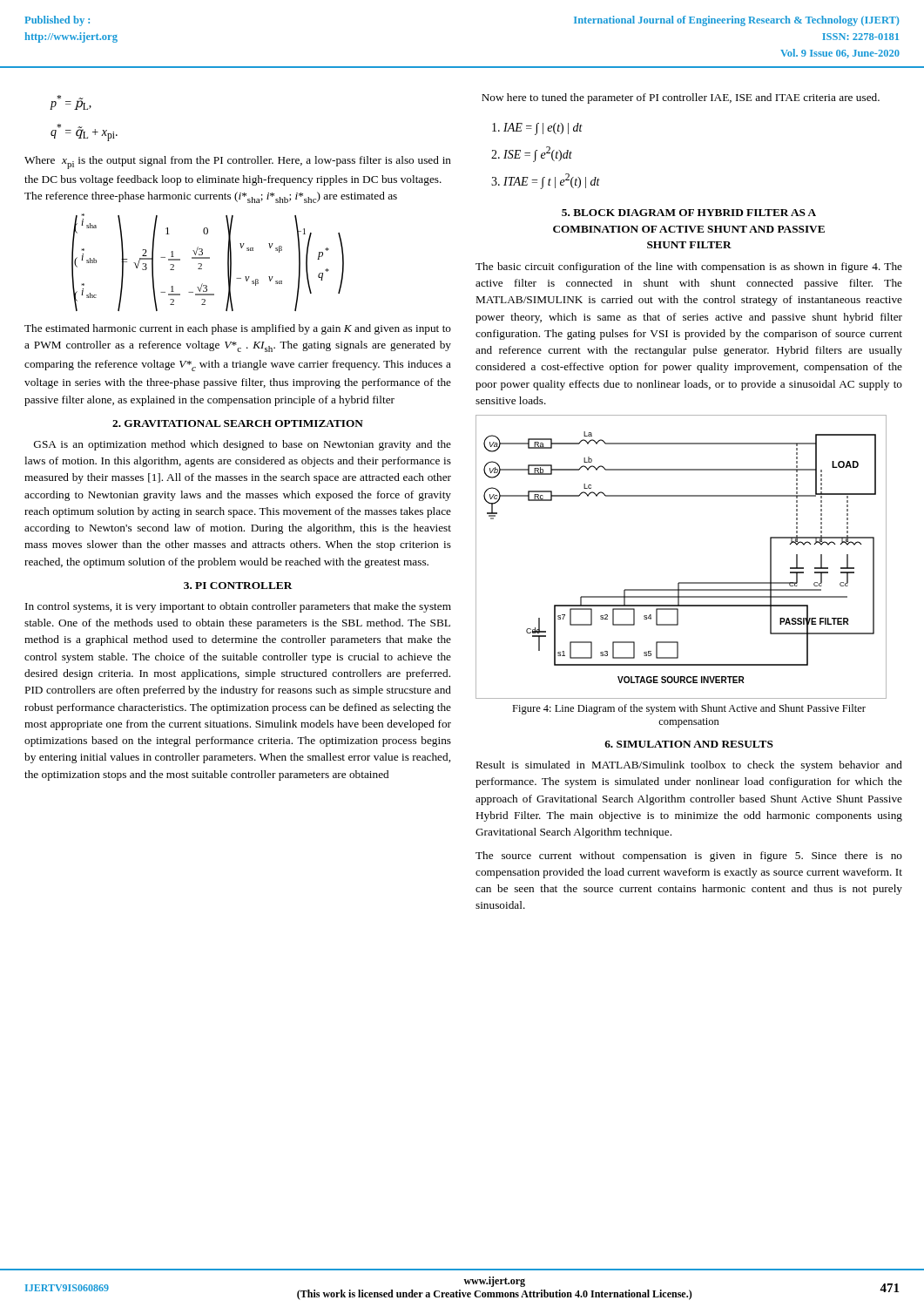Point to the region starting "In control systems, it is very important to"
Screen dimensions: 1307x924
pyautogui.click(x=238, y=690)
